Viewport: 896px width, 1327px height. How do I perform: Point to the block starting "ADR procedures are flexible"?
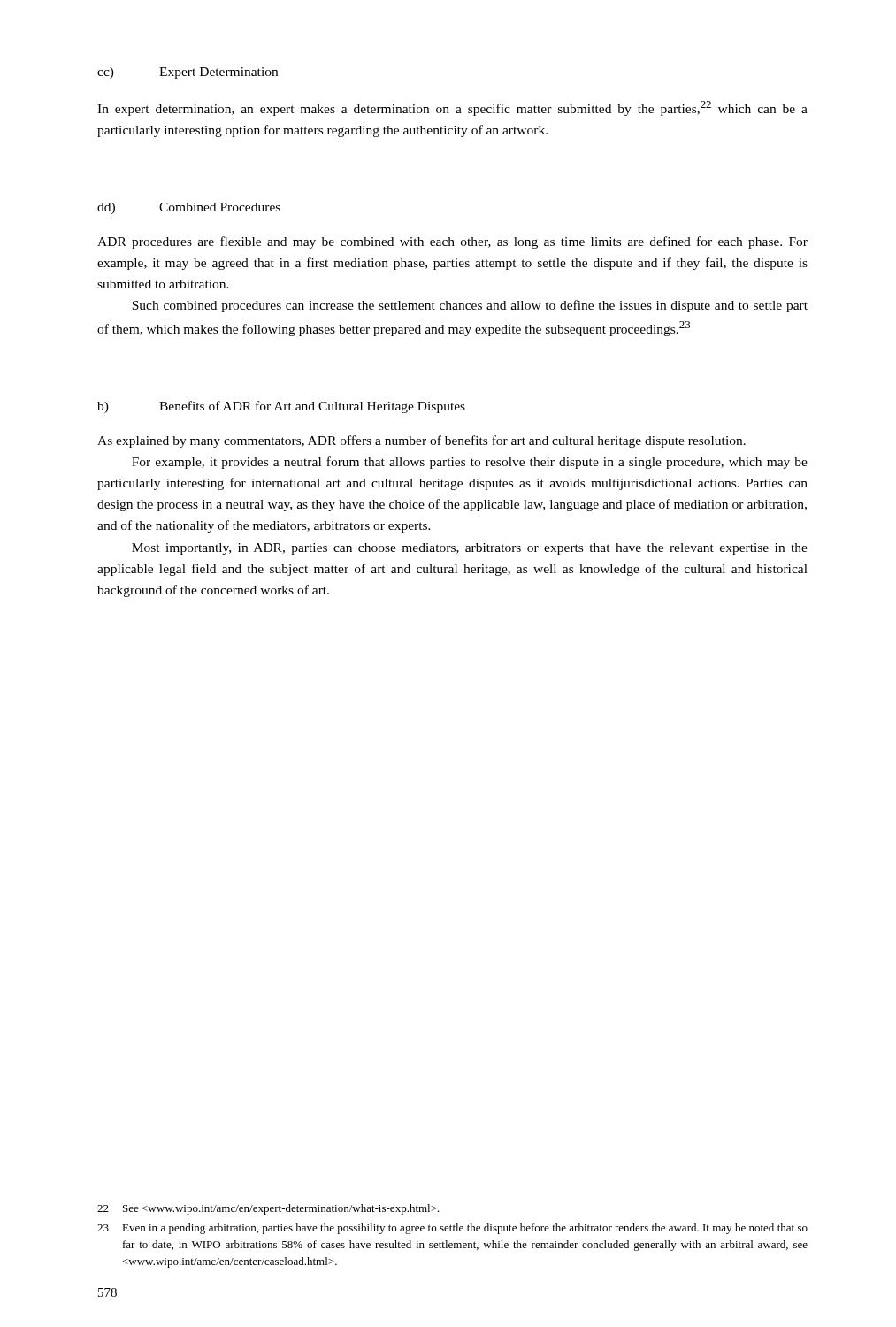(x=452, y=242)
